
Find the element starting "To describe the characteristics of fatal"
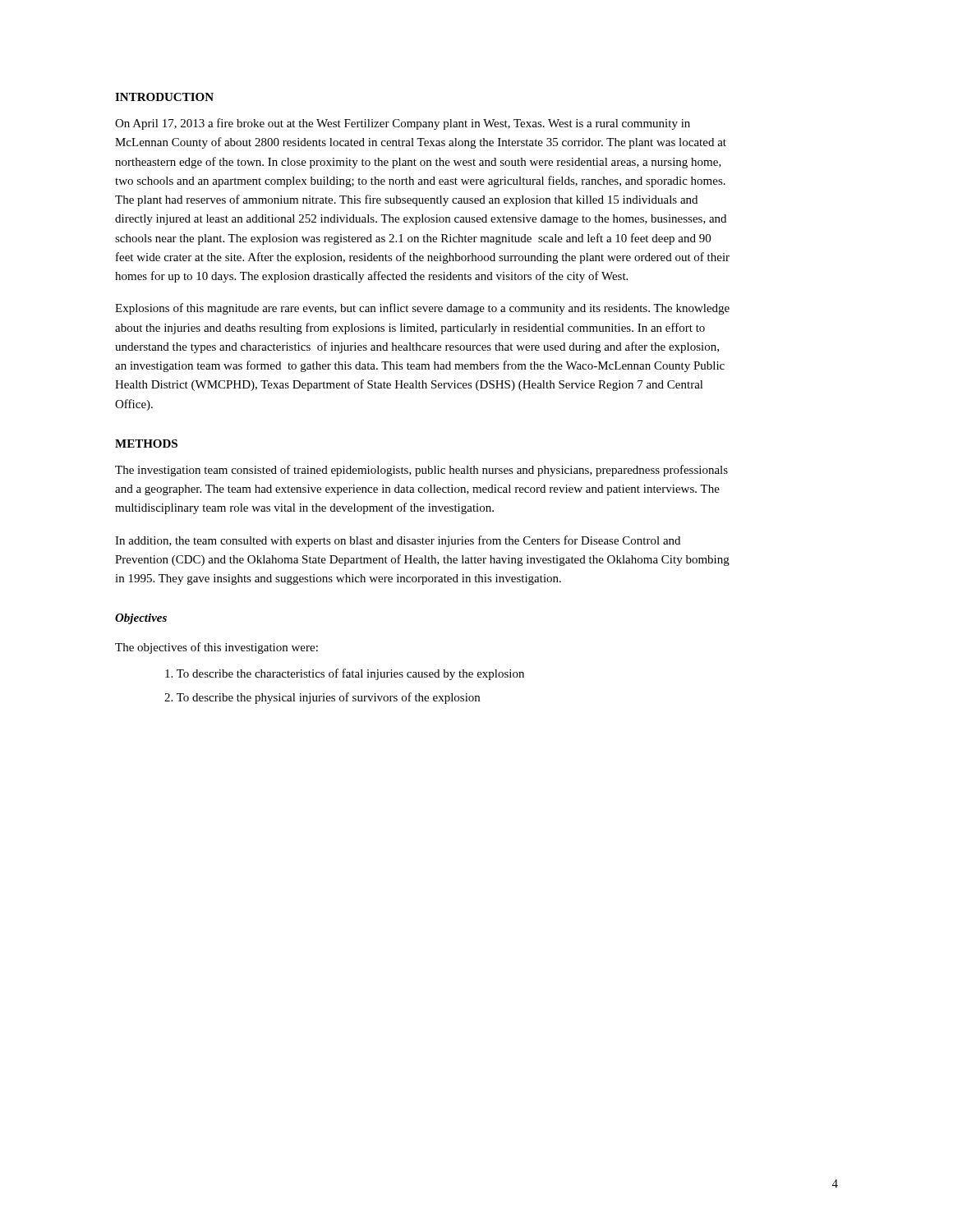click(x=344, y=673)
